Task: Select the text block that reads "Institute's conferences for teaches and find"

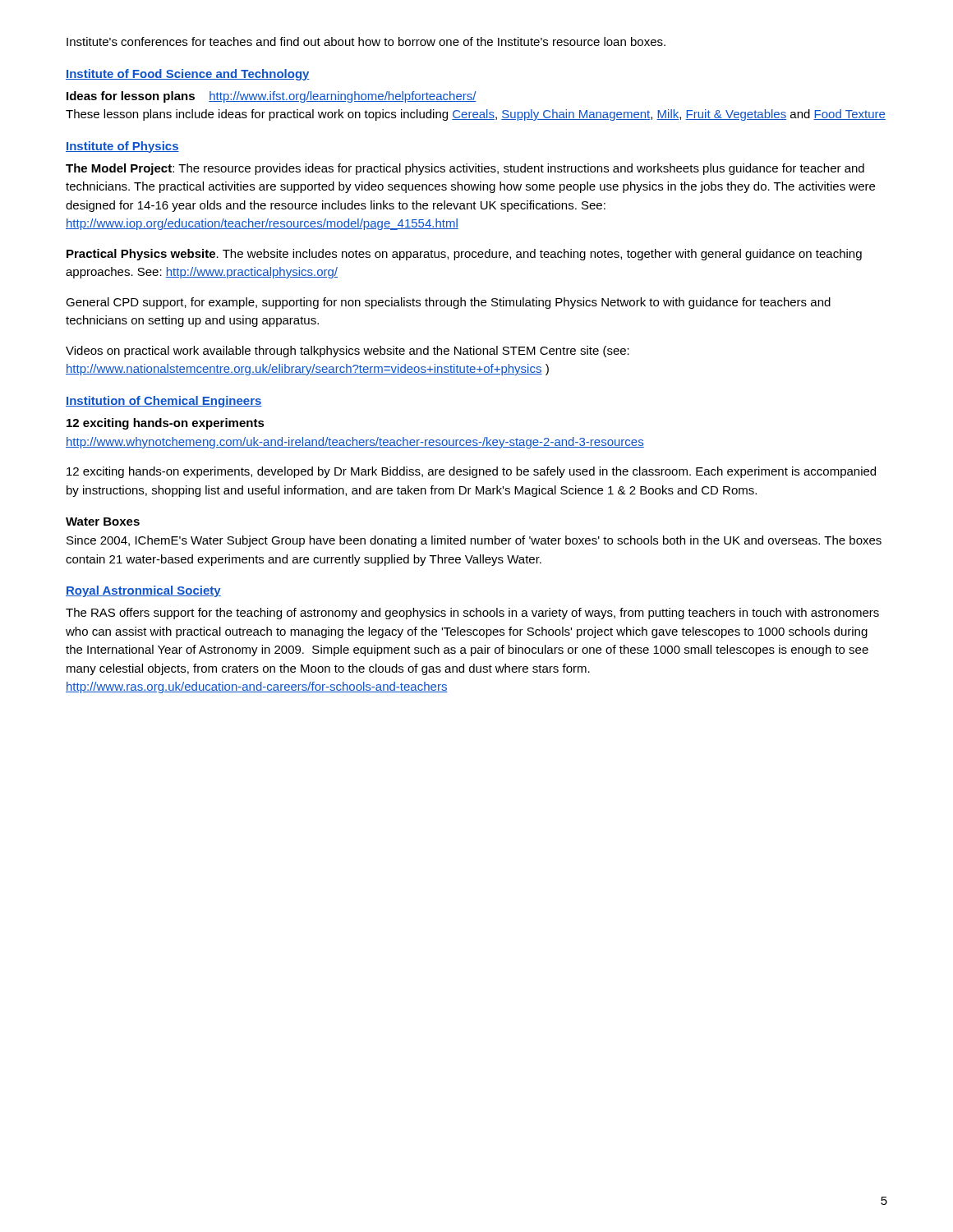Action: (x=366, y=41)
